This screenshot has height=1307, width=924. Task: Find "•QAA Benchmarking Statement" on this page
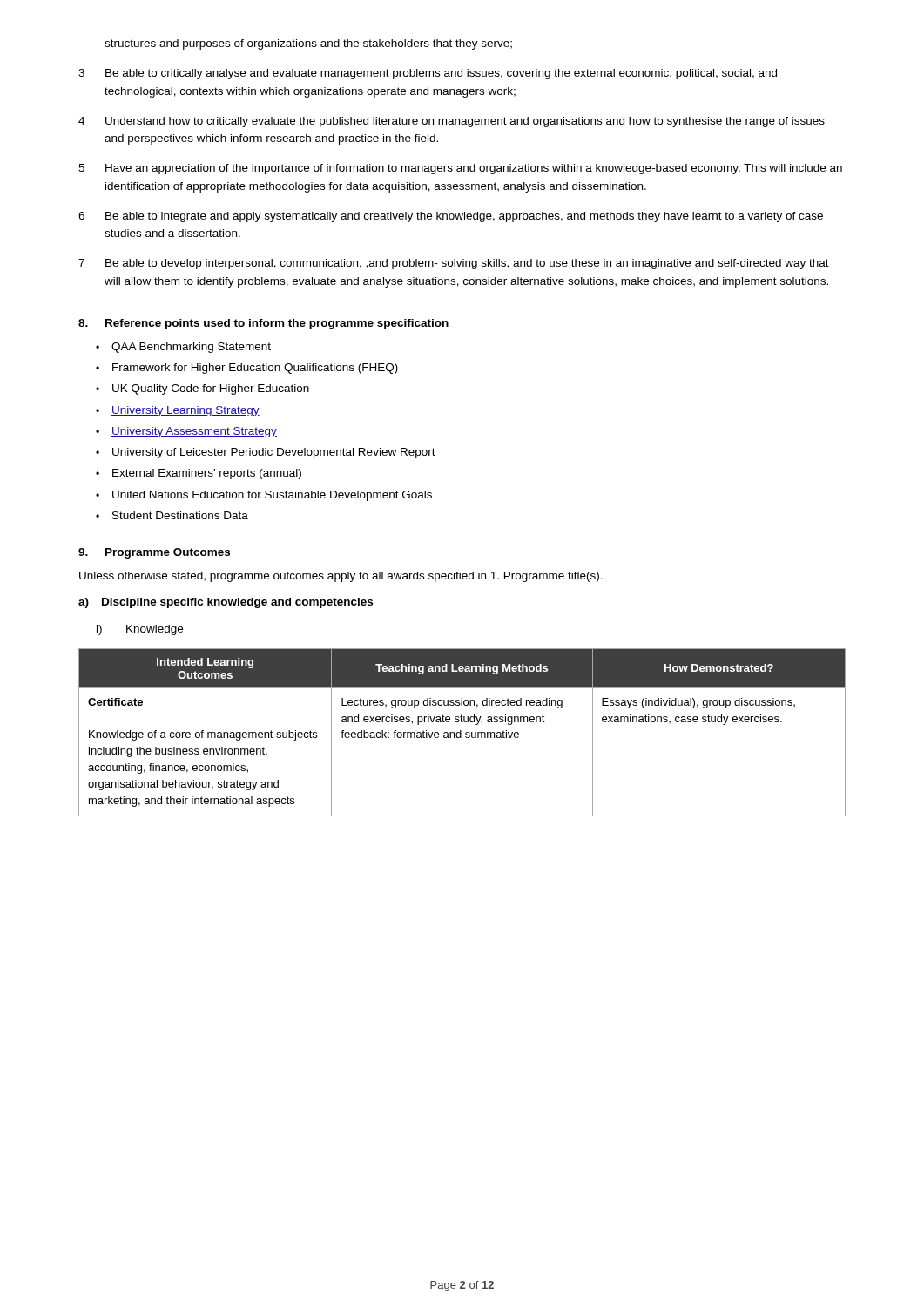[183, 347]
